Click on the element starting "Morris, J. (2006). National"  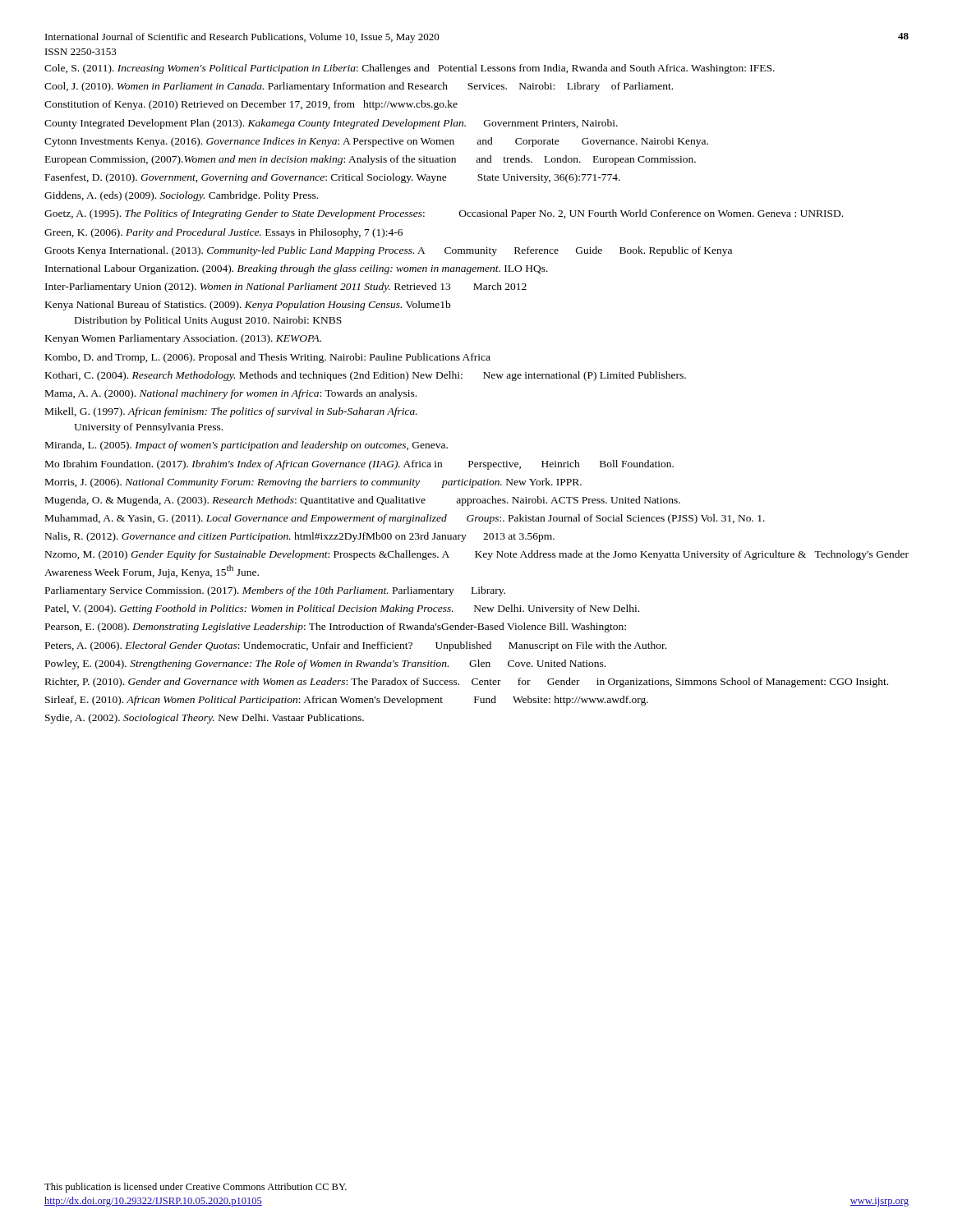[313, 481]
